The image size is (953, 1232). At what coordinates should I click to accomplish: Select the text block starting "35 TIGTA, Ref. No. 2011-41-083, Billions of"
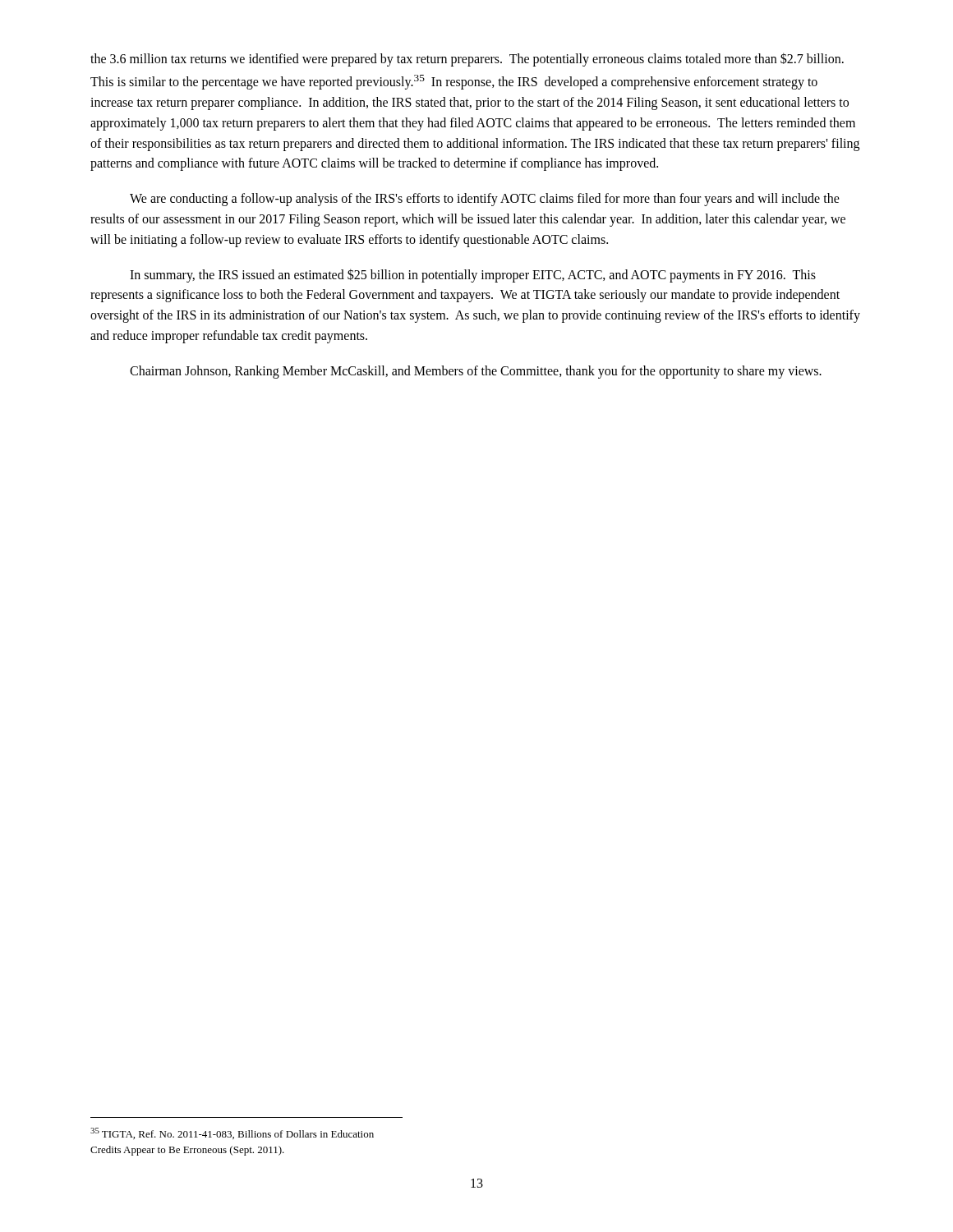232,1140
